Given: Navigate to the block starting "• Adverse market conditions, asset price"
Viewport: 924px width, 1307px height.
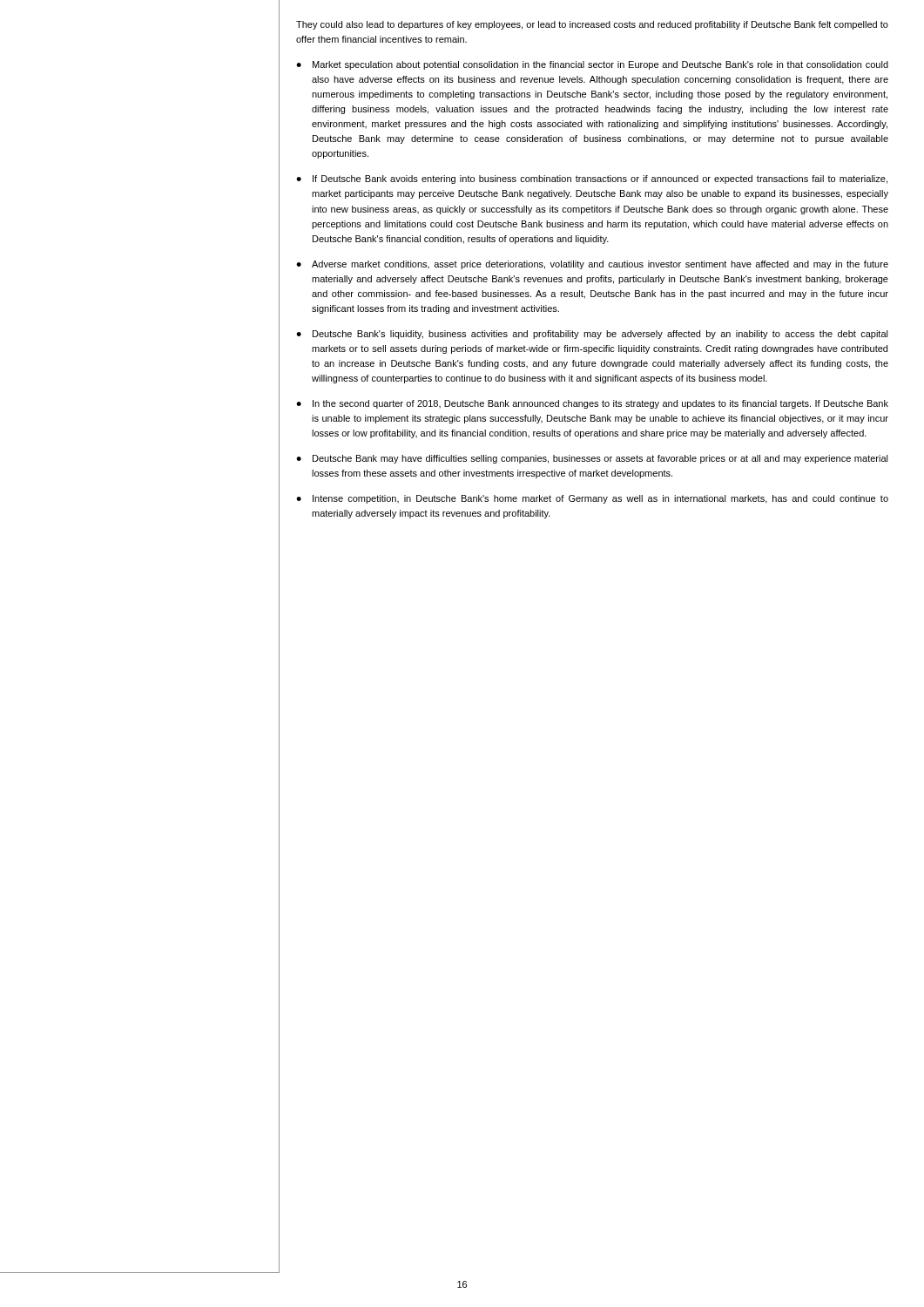Looking at the screenshot, I should coord(592,286).
